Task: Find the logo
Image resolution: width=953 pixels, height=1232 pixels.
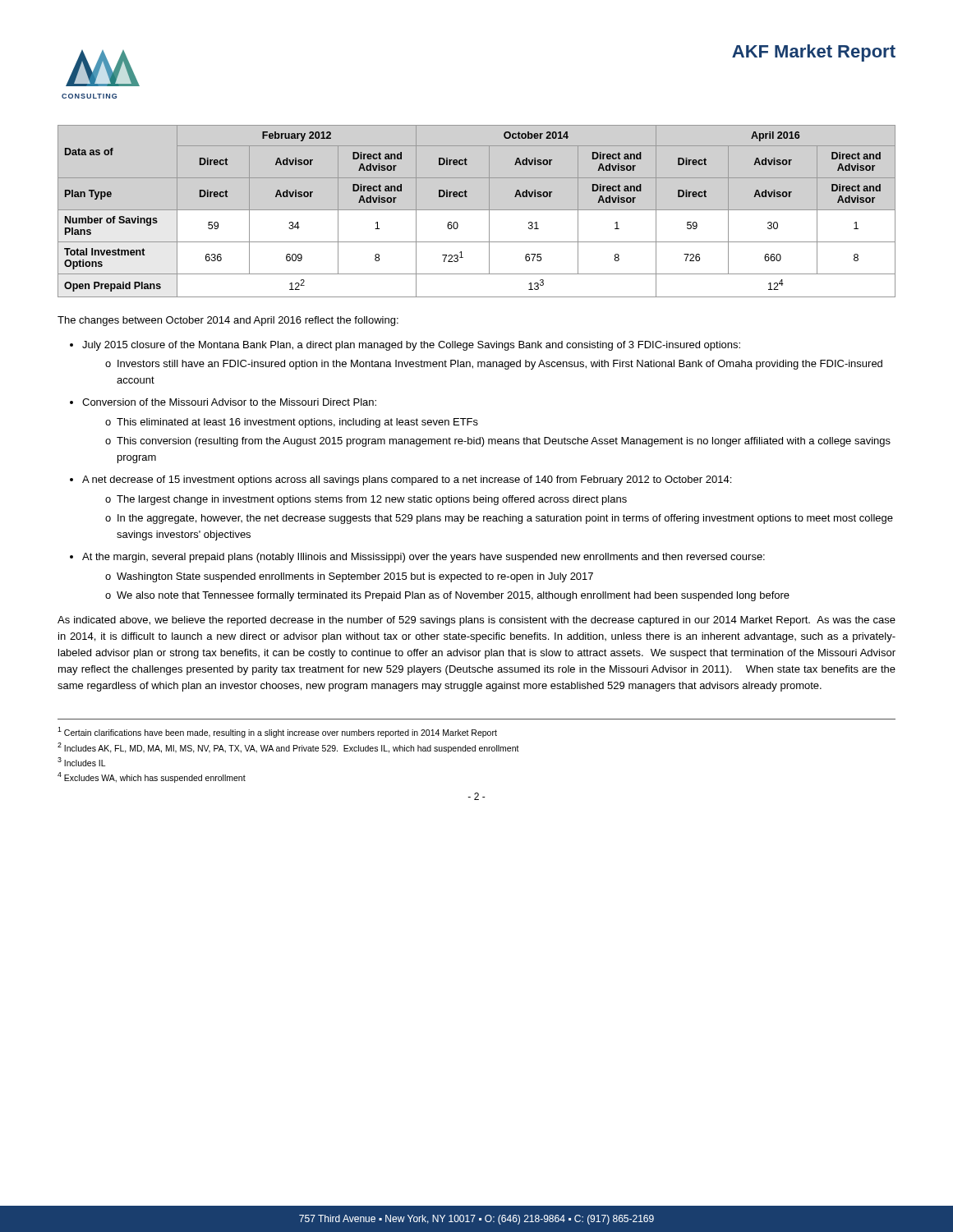Action: click(103, 69)
